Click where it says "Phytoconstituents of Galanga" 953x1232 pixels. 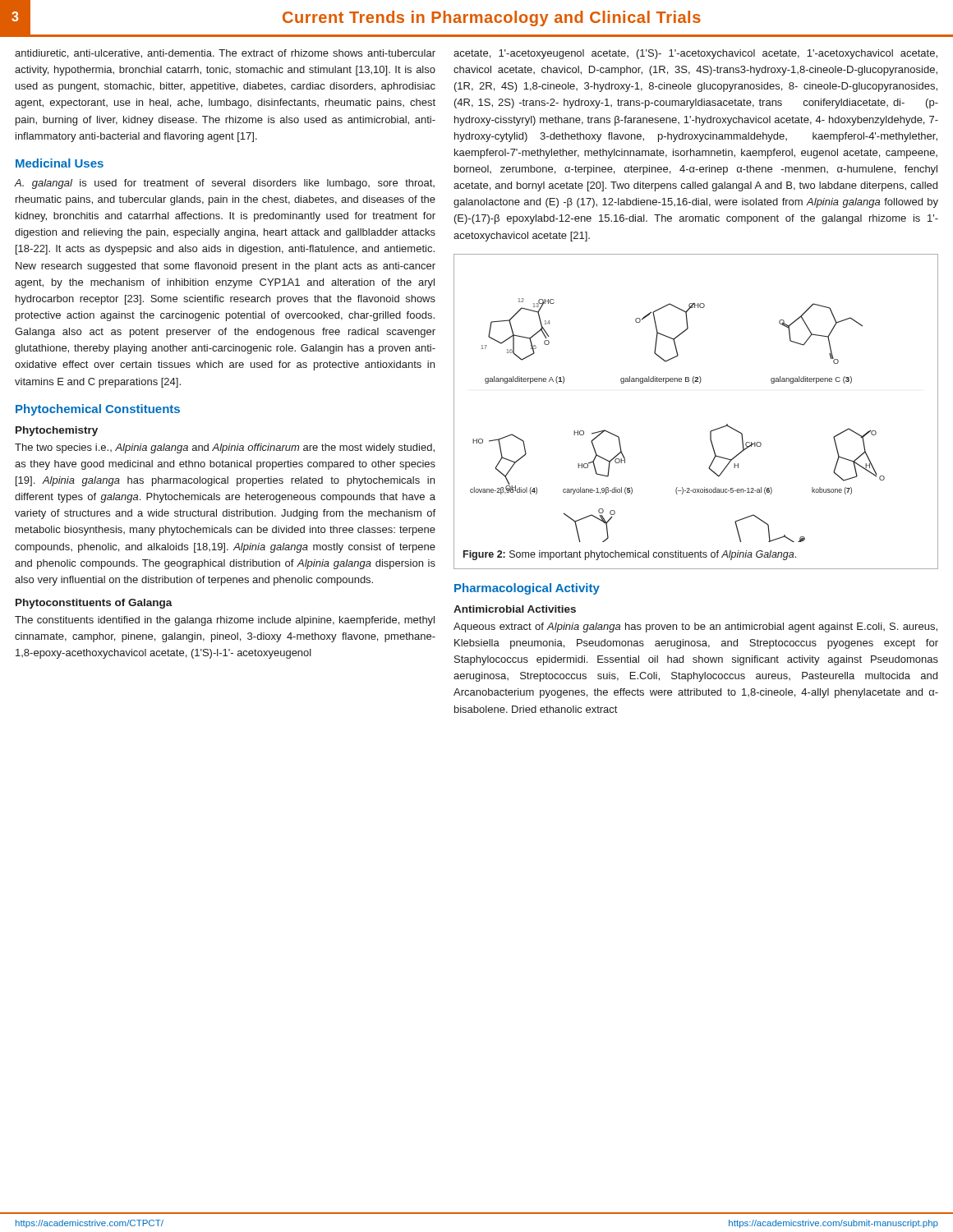(x=93, y=602)
